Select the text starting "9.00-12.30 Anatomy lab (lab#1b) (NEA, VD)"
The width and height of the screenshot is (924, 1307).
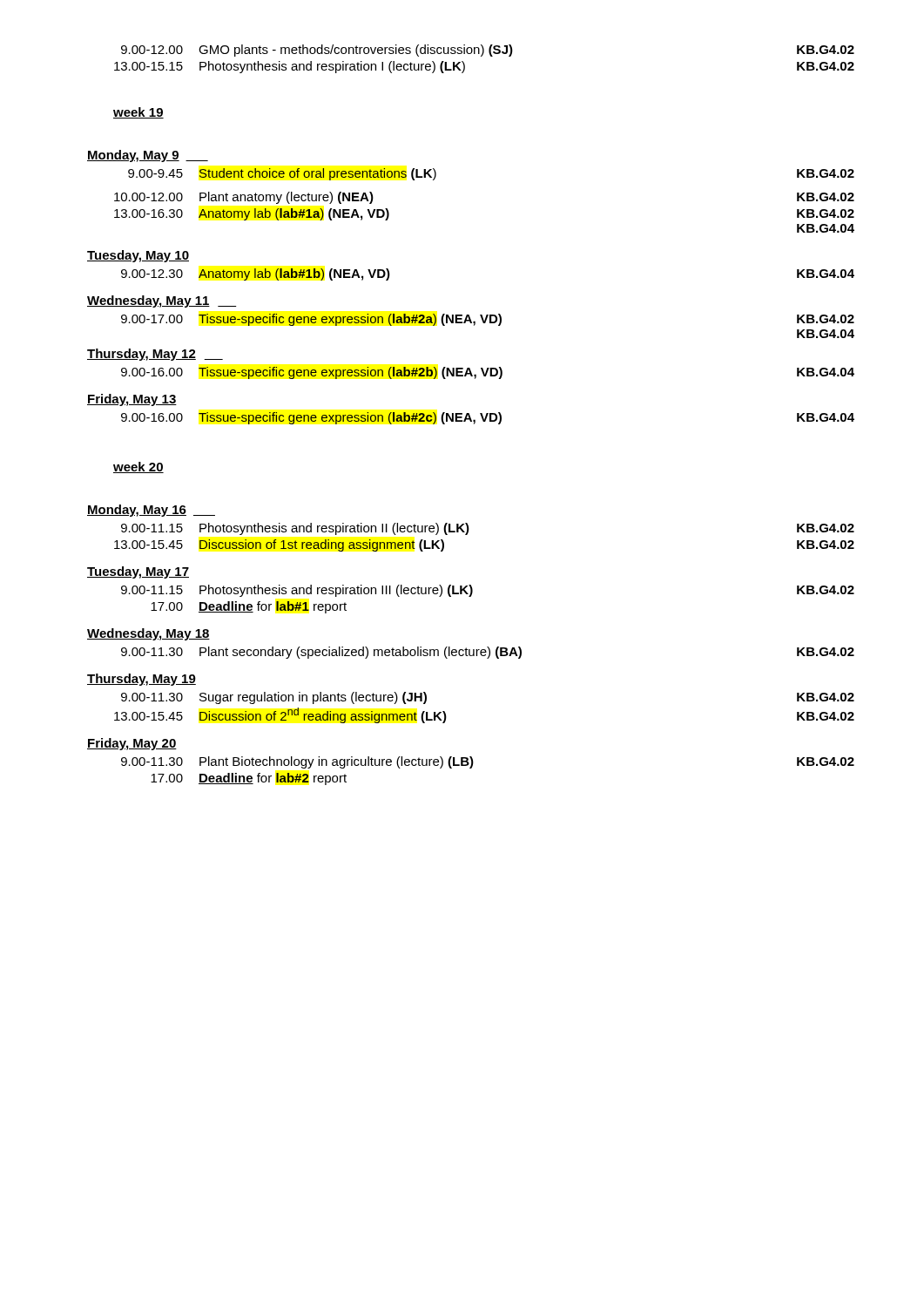click(154, 274)
